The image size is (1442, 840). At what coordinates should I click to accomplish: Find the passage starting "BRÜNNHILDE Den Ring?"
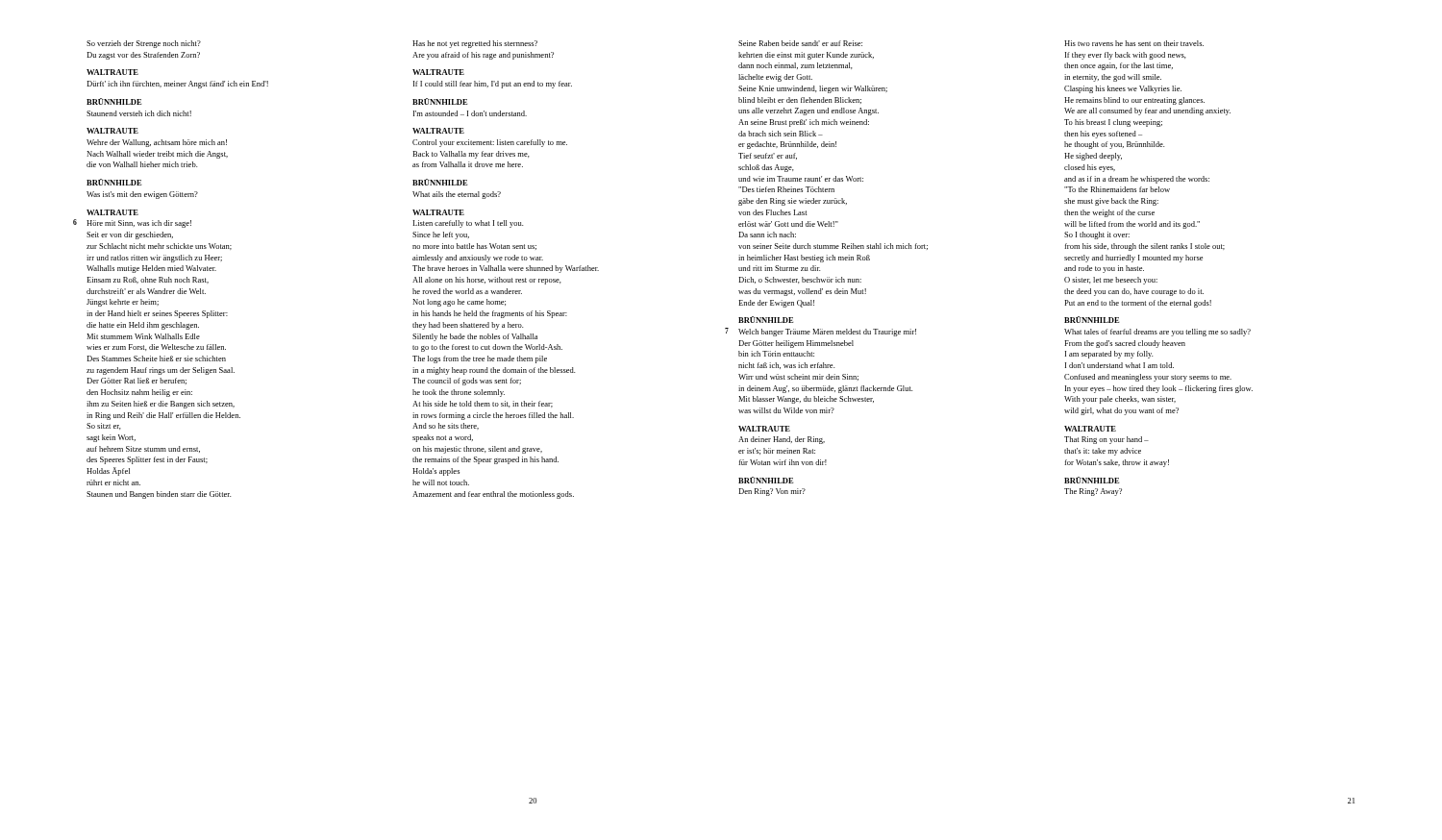tap(766, 480)
